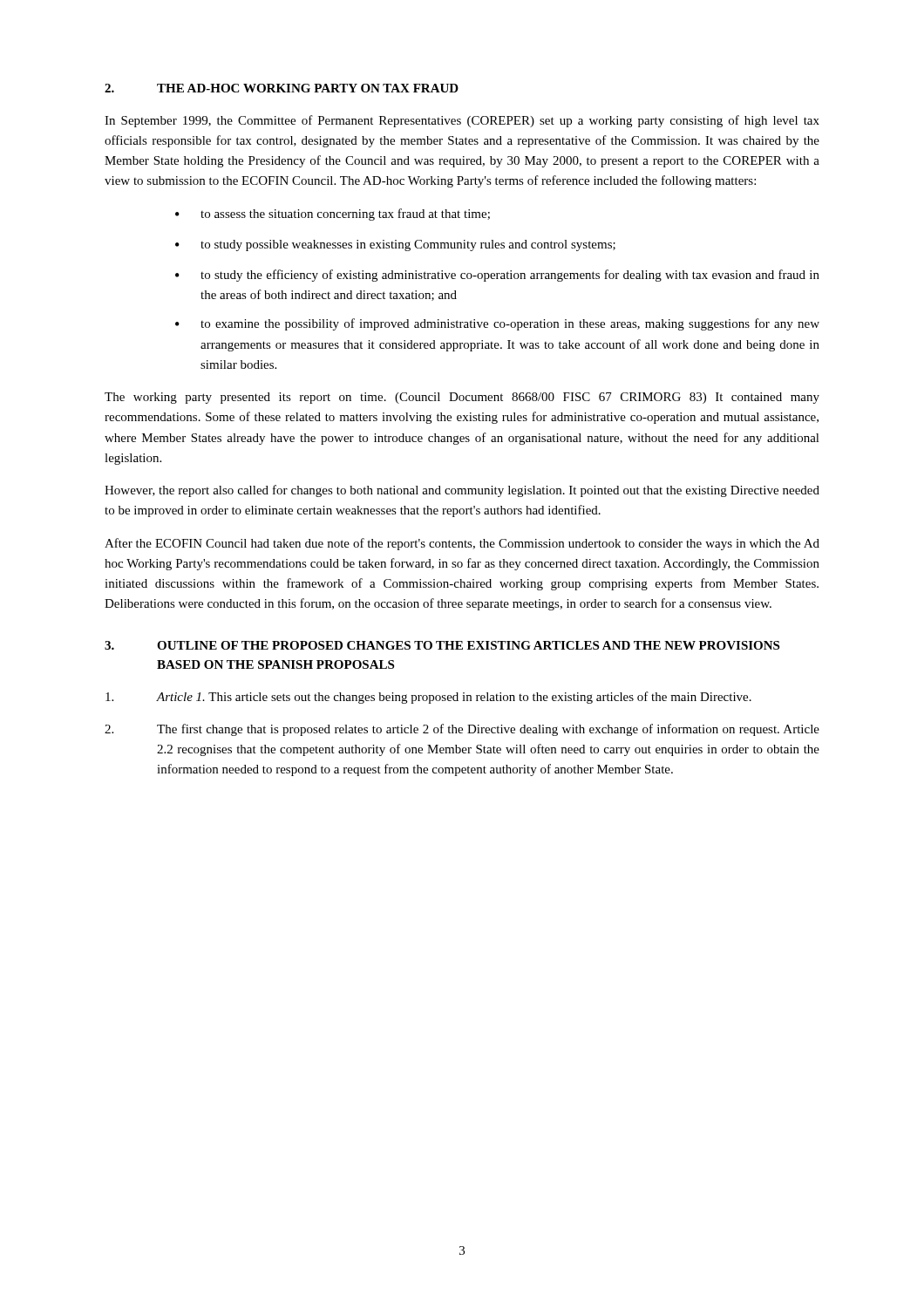Find the text block starting "2. The Ad-hoc Working"
The image size is (924, 1308).
282,88
